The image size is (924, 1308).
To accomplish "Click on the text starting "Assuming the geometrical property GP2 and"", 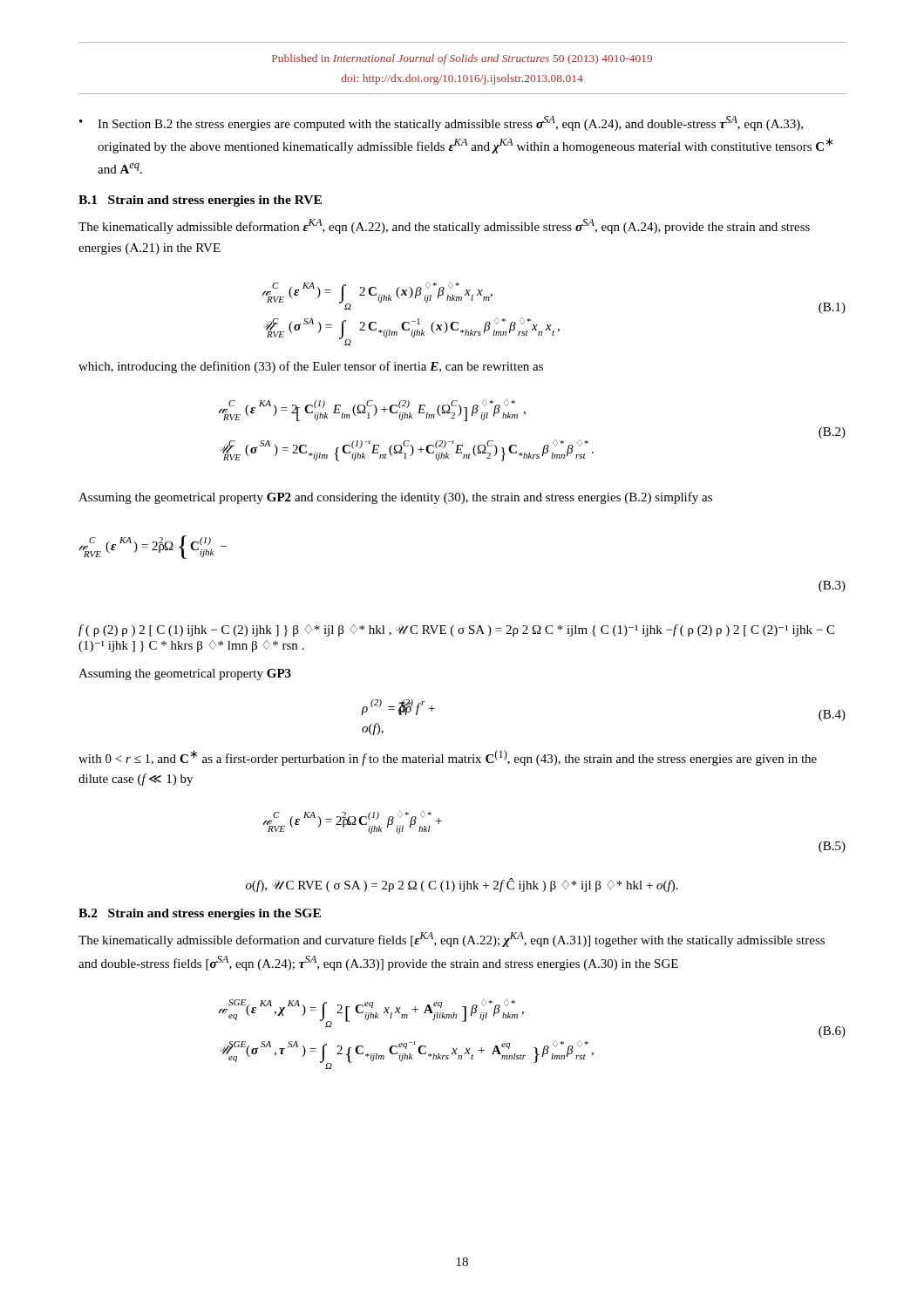I will point(396,497).
